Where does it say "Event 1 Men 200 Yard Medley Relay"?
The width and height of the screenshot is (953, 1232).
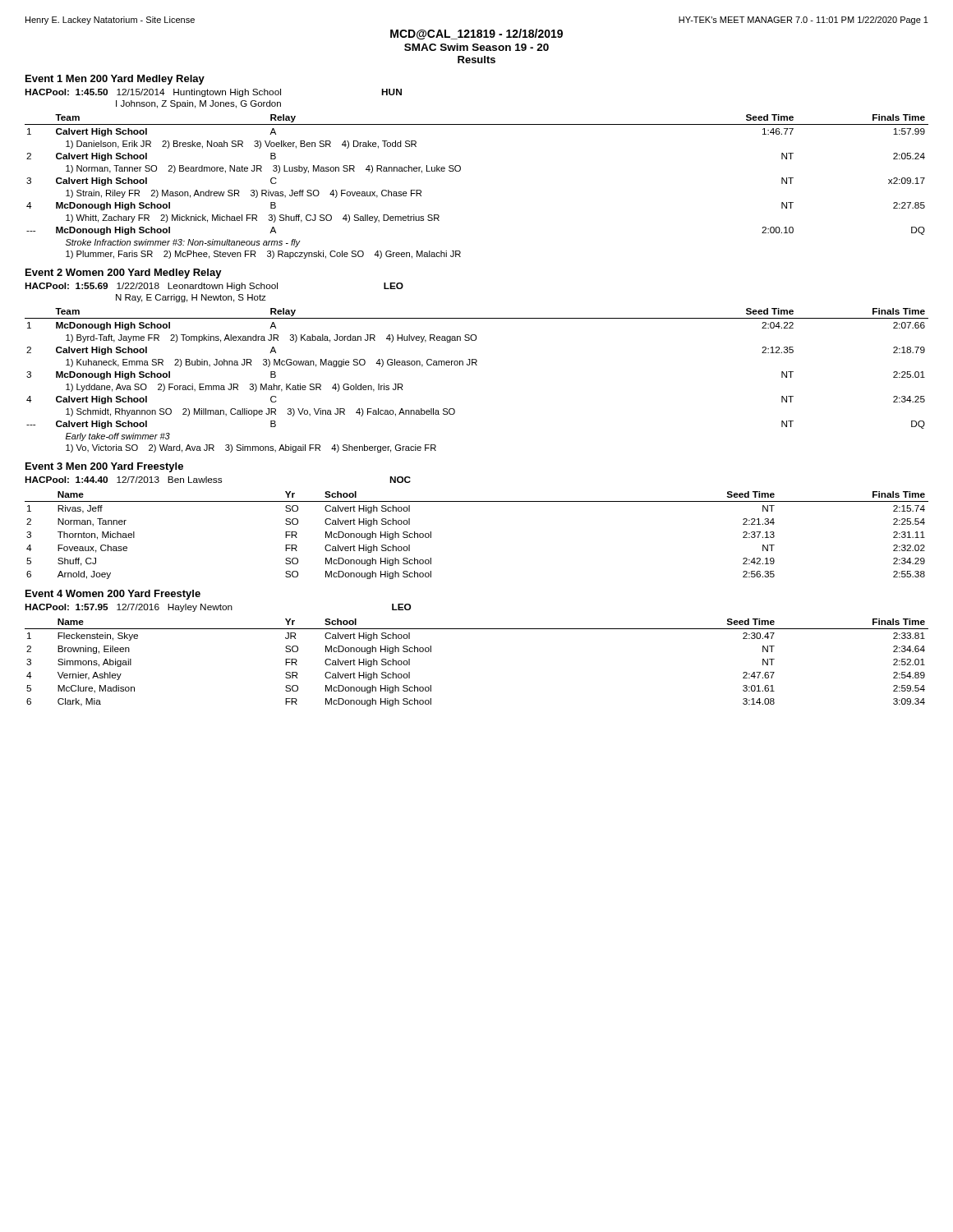coord(115,78)
